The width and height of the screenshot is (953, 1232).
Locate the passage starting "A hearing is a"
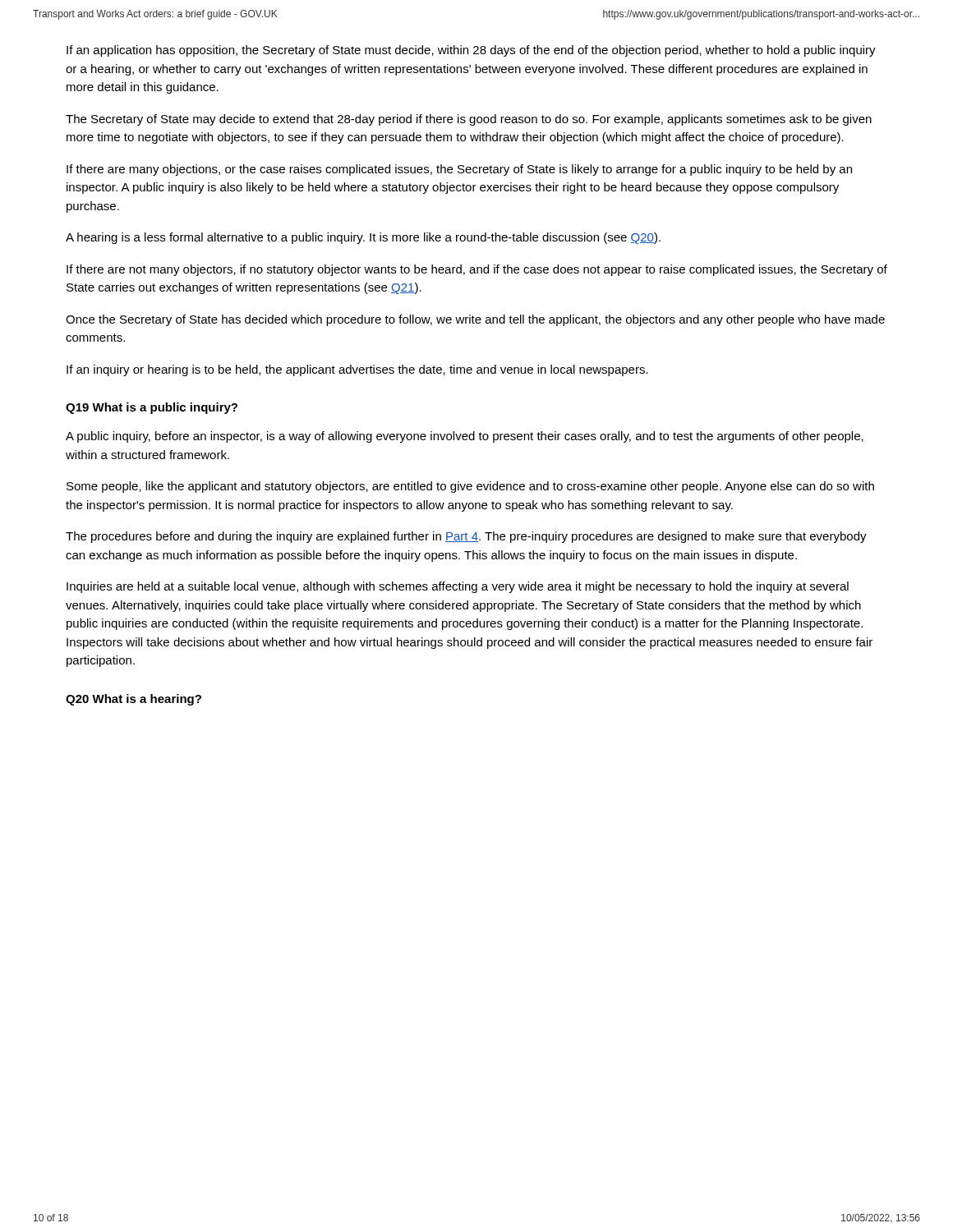click(x=364, y=237)
